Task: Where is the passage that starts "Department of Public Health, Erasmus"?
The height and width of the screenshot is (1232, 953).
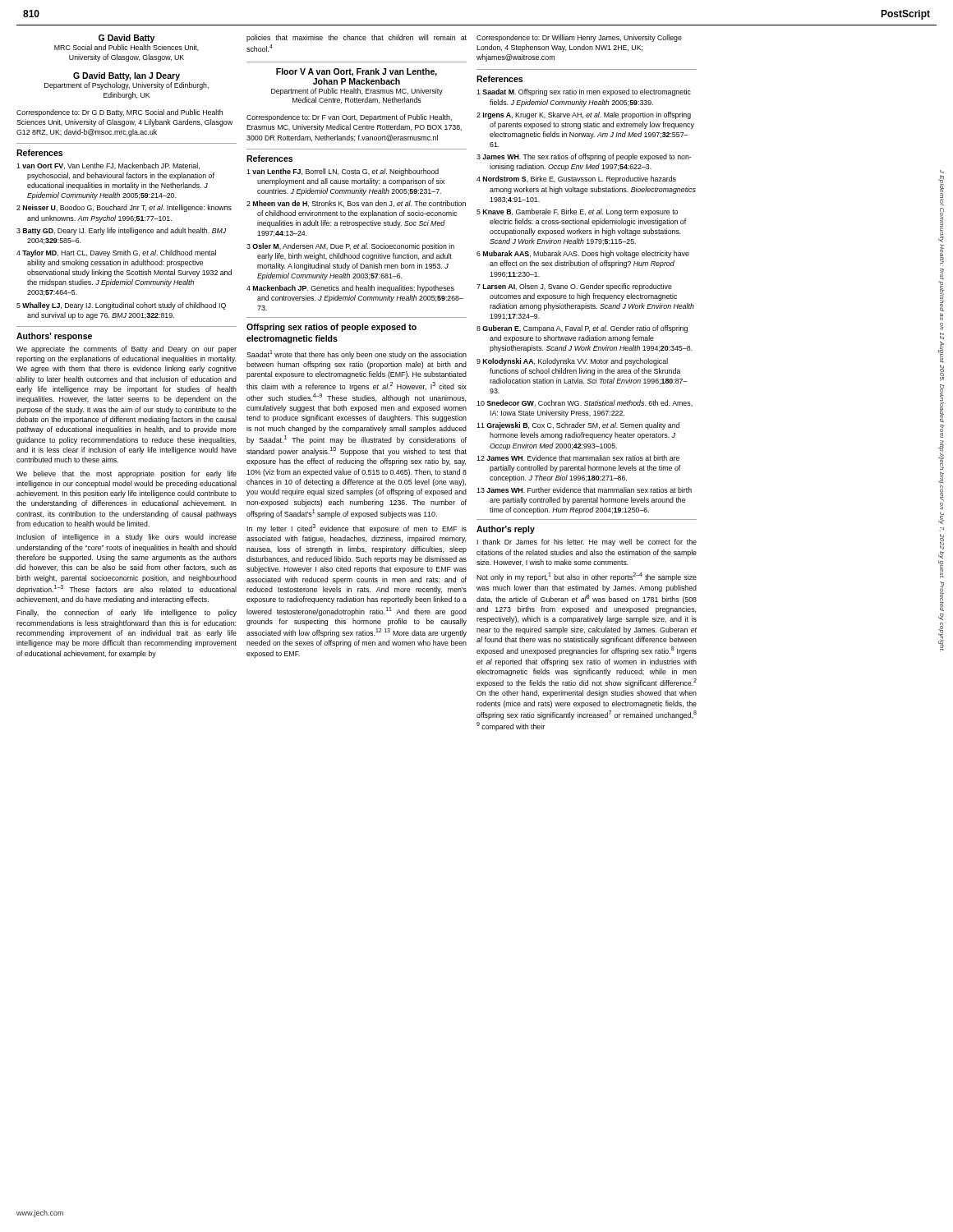Action: pyautogui.click(x=357, y=96)
